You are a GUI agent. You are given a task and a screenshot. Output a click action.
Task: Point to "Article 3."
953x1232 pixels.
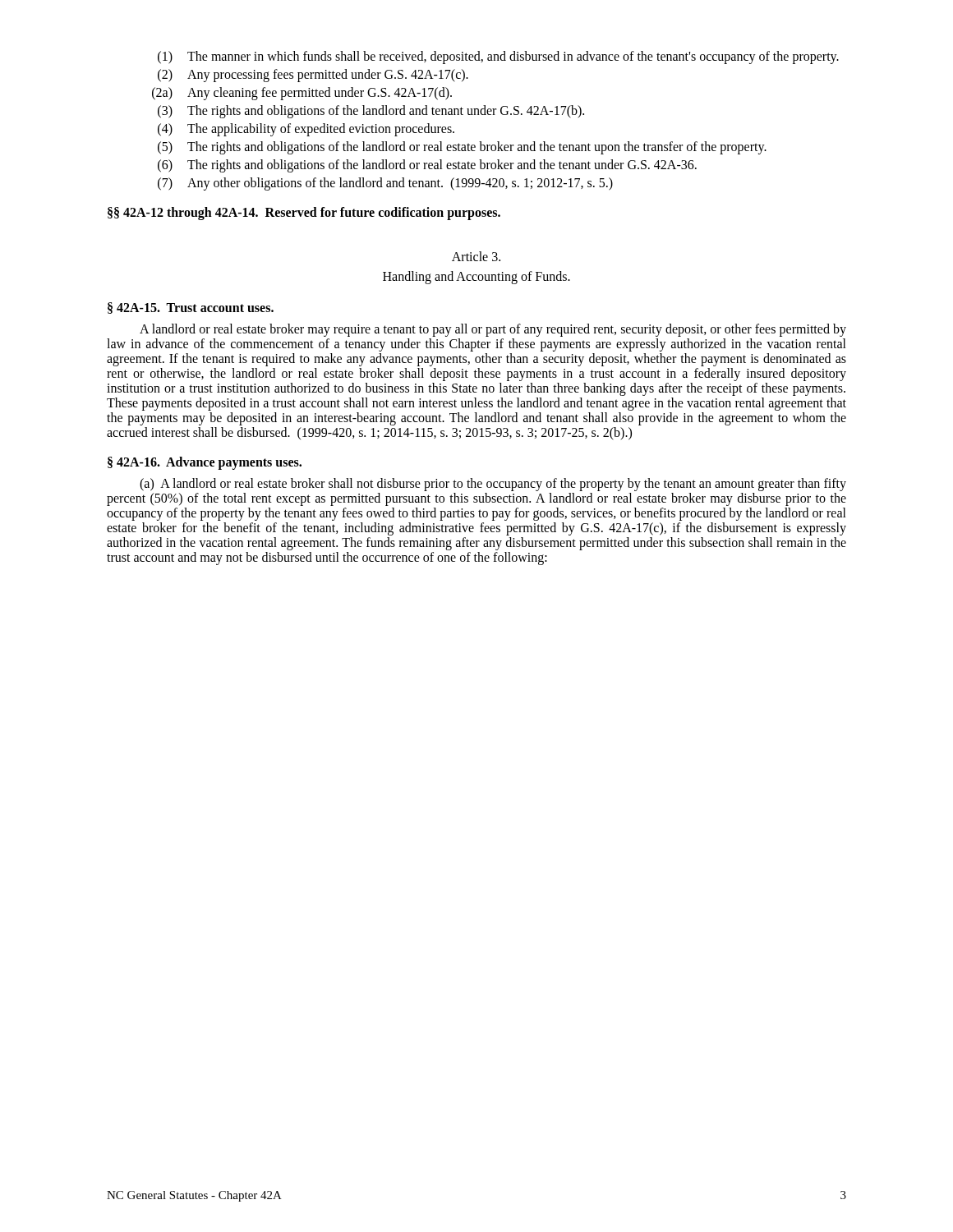(476, 257)
